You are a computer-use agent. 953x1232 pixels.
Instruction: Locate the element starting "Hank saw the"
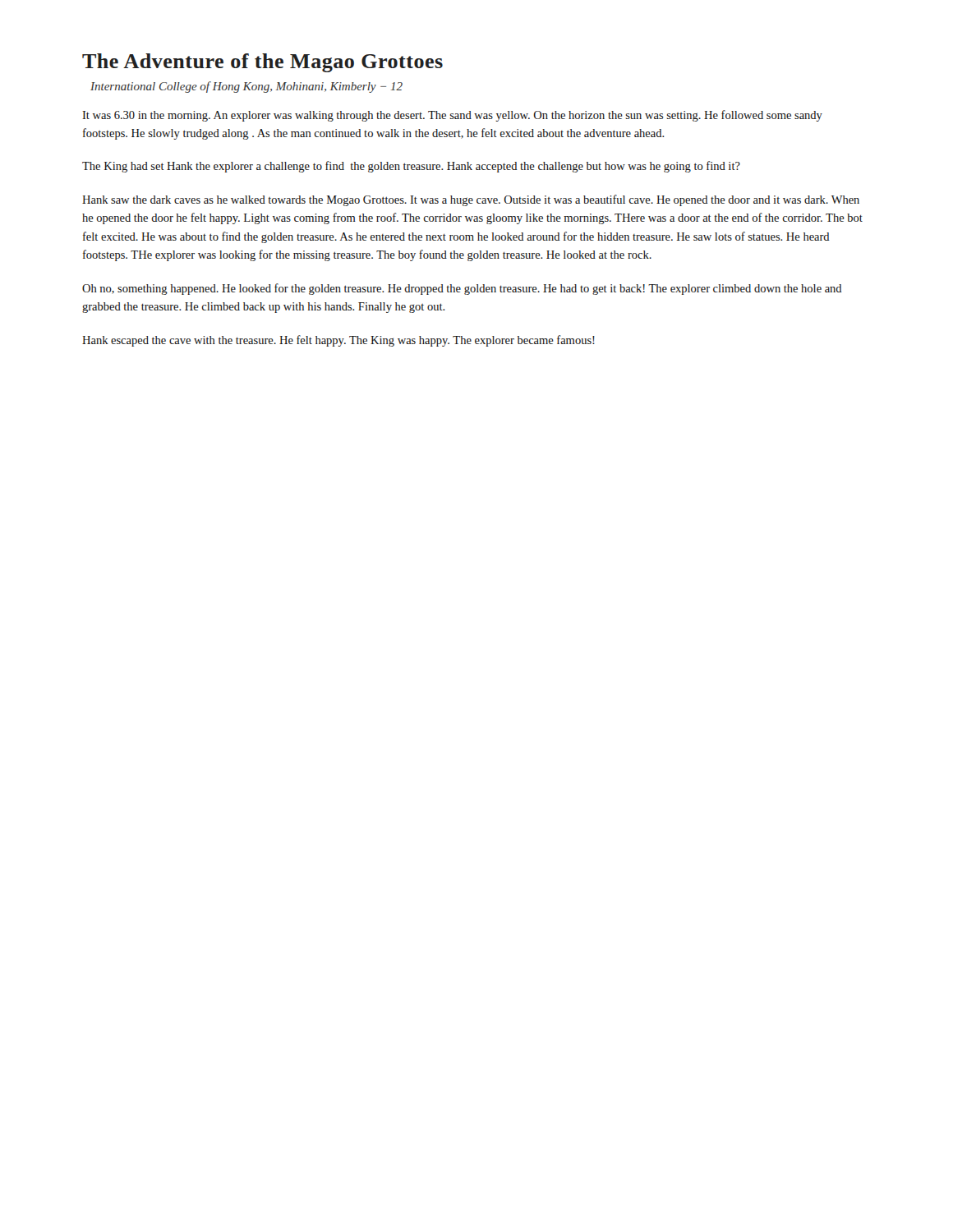476,227
